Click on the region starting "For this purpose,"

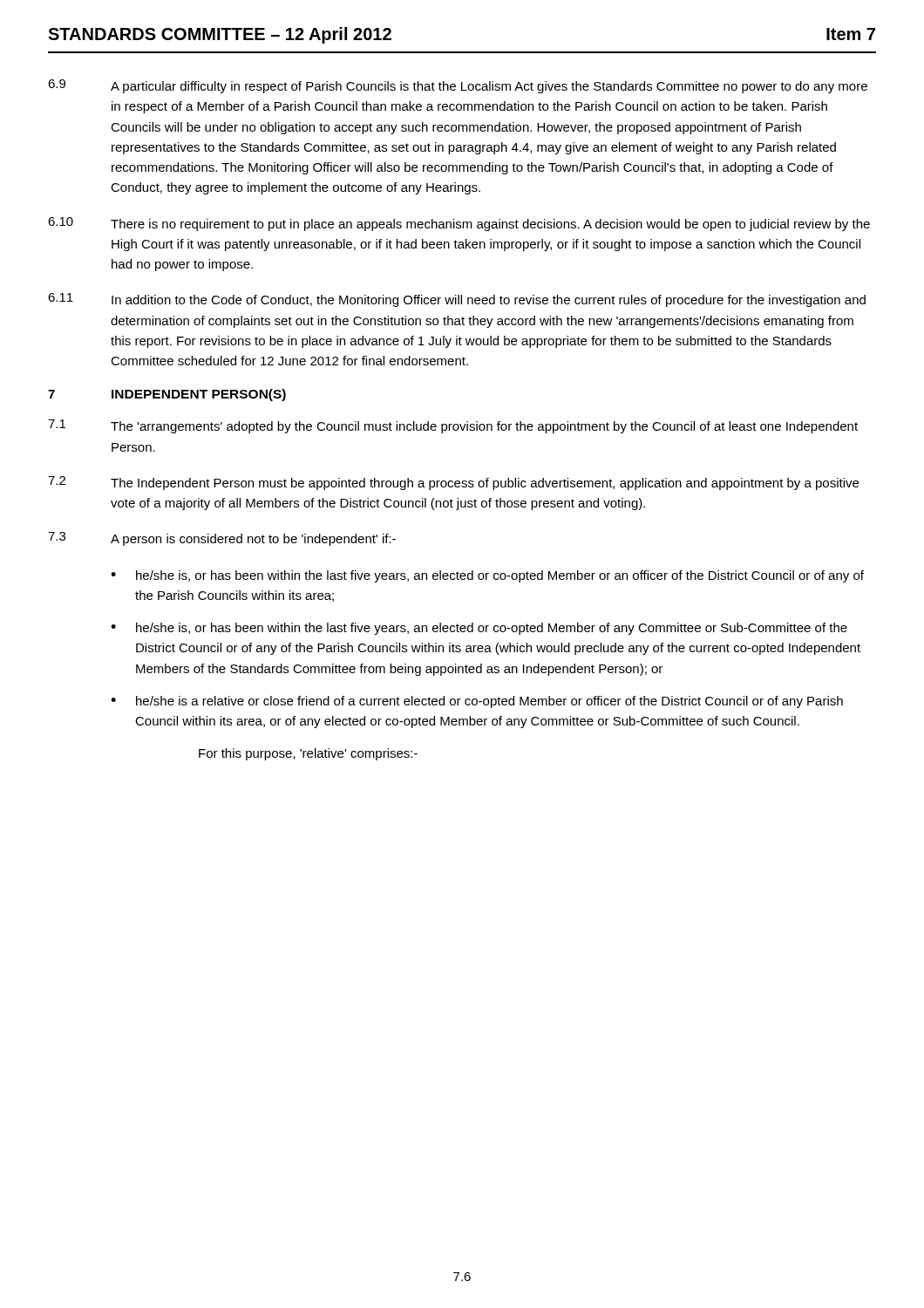pyautogui.click(x=308, y=753)
